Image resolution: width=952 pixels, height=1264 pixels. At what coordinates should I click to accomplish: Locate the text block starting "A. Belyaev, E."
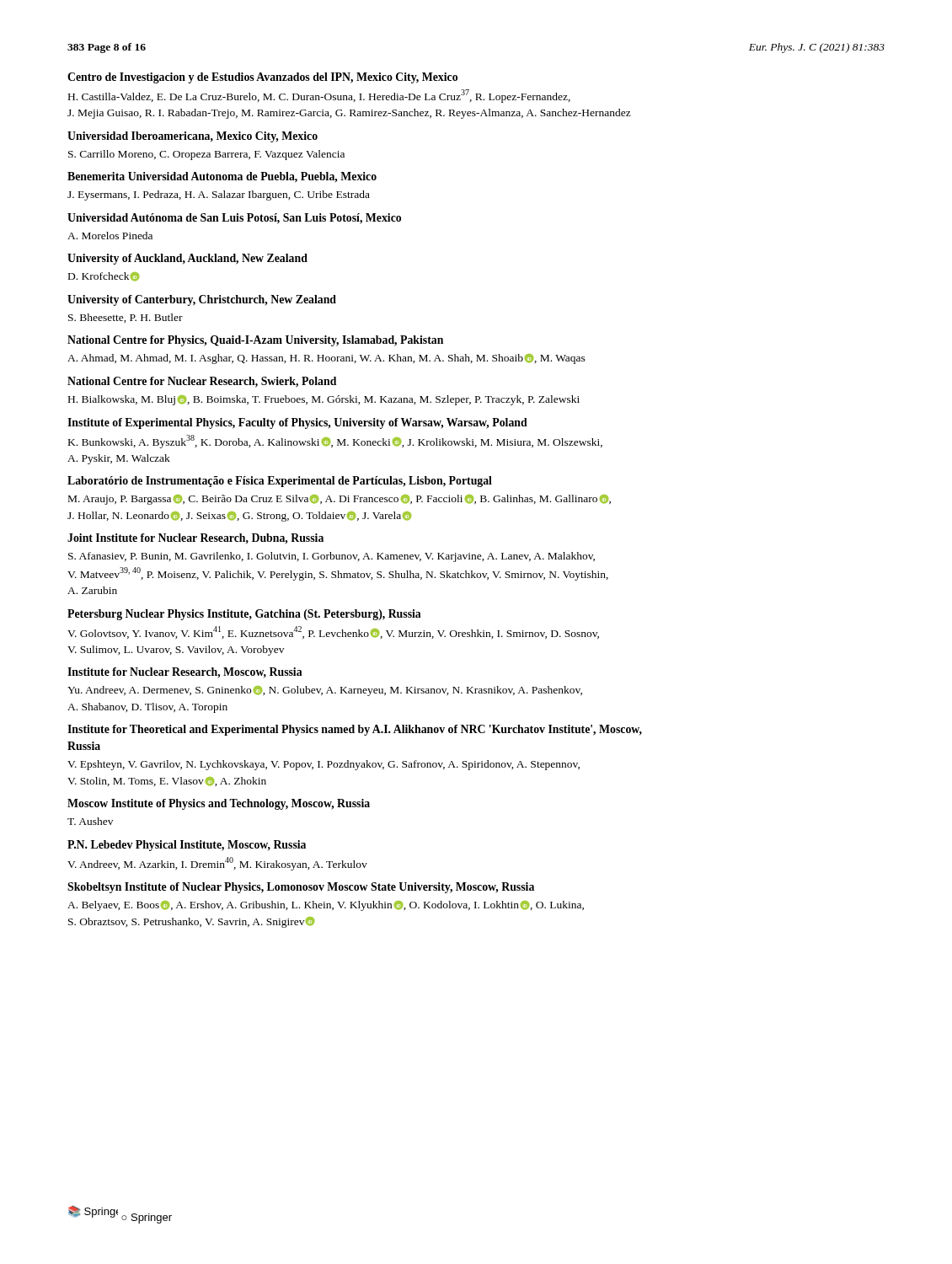click(326, 913)
